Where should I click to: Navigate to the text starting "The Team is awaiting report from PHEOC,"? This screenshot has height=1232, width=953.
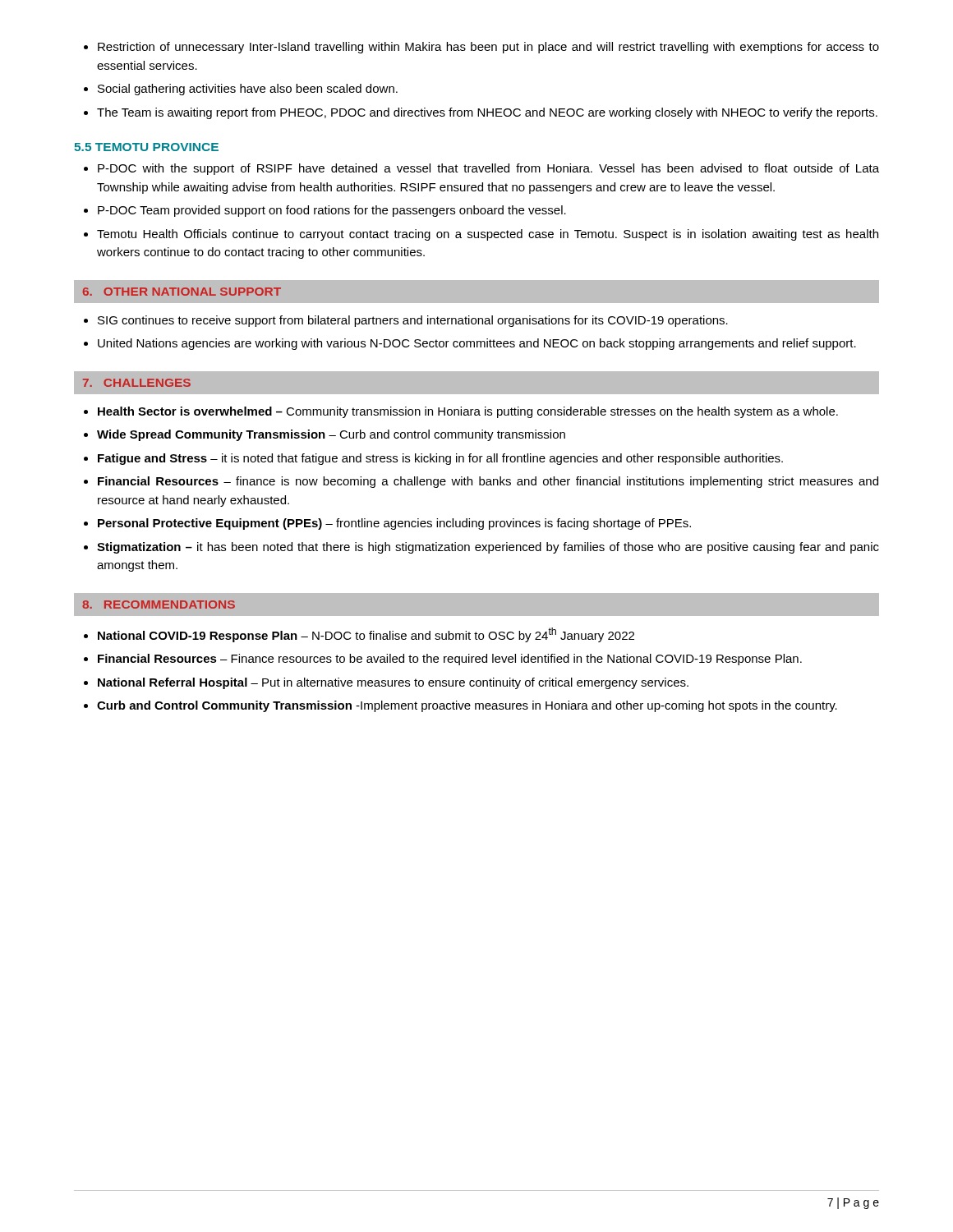coord(476,112)
